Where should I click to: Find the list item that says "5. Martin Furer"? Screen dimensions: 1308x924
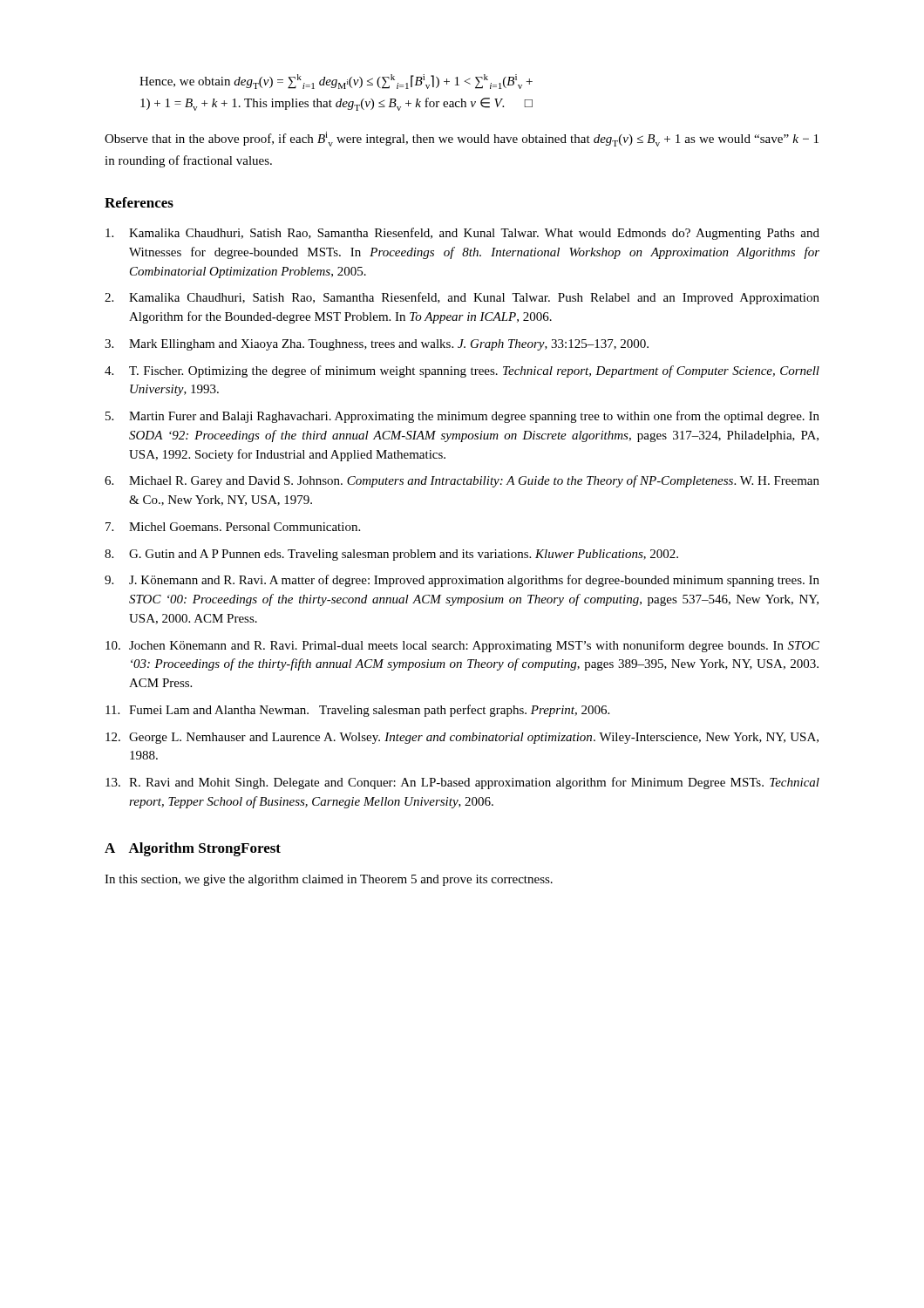pyautogui.click(x=462, y=436)
